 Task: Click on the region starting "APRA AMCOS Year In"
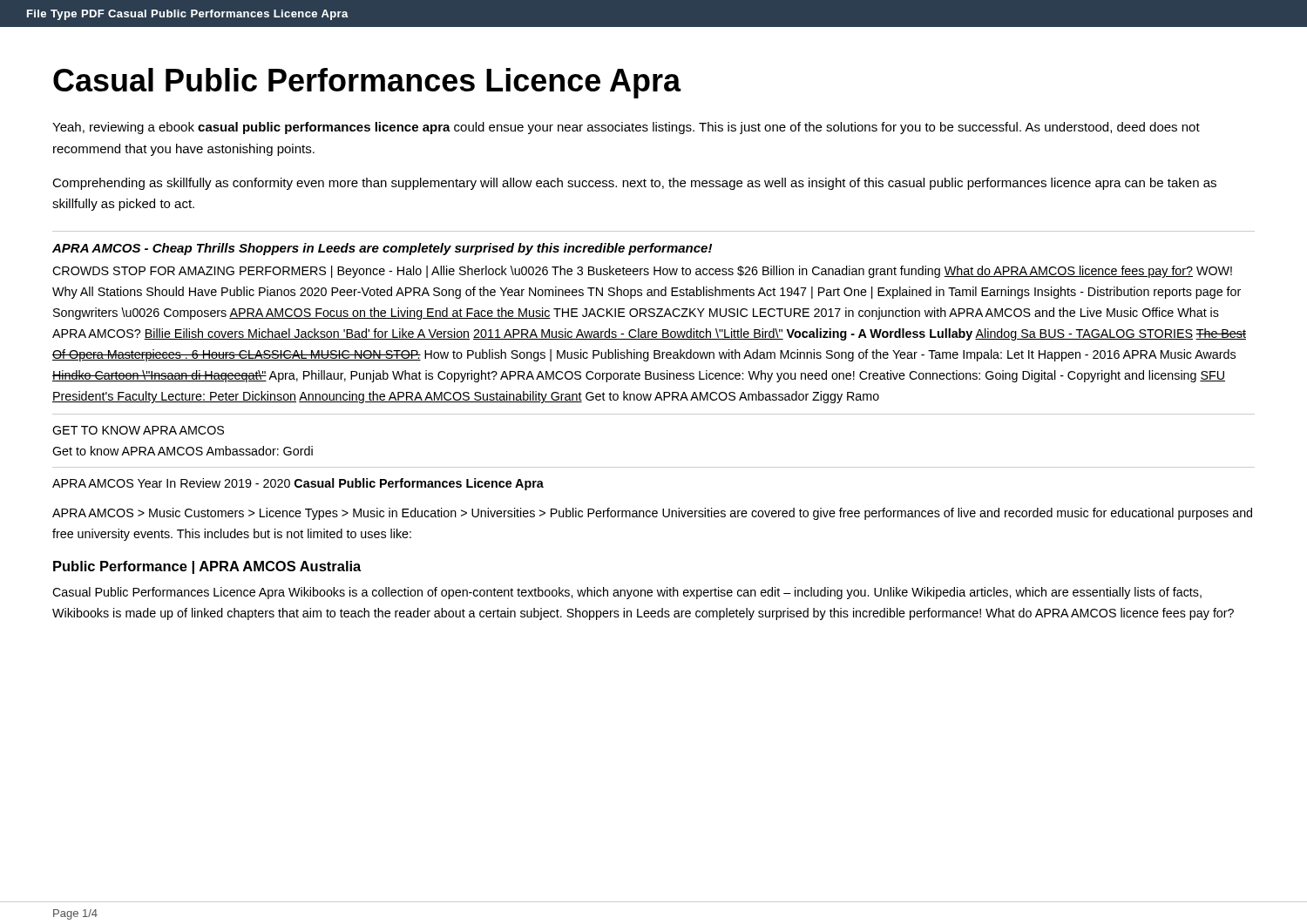coord(298,484)
